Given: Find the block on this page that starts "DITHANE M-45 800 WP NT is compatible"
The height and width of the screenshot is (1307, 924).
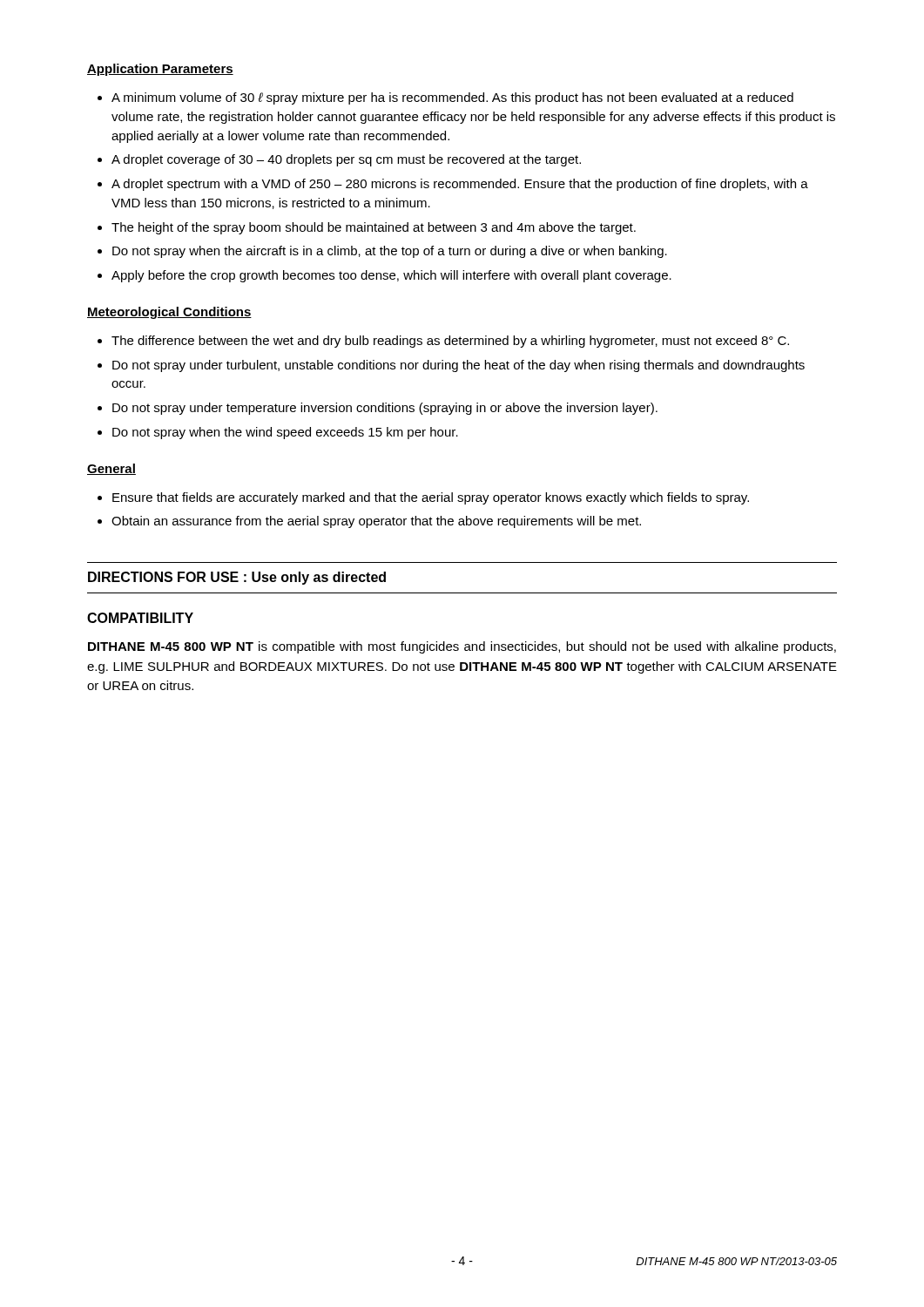Looking at the screenshot, I should point(462,666).
